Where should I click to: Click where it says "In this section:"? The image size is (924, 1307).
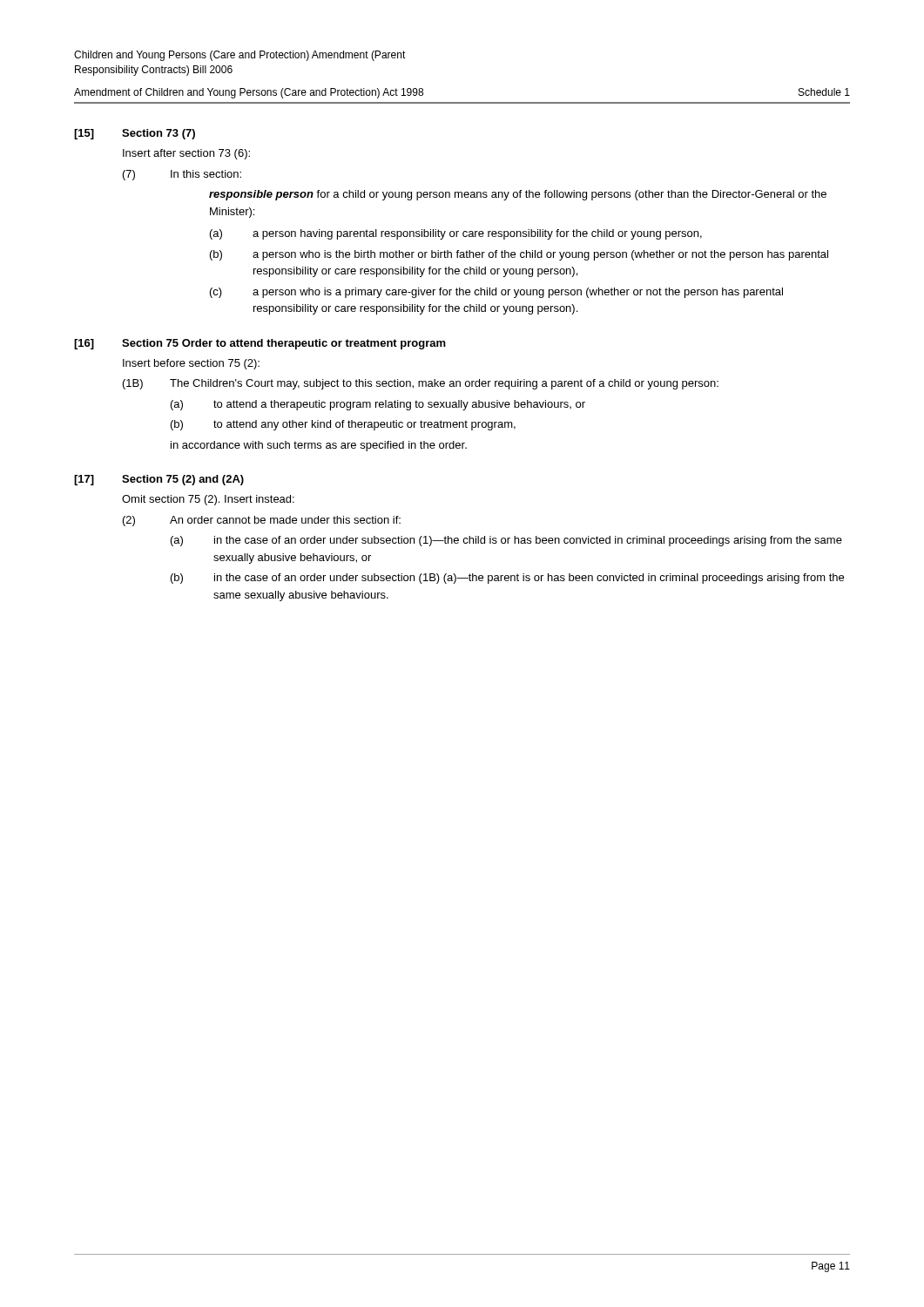pyautogui.click(x=206, y=173)
